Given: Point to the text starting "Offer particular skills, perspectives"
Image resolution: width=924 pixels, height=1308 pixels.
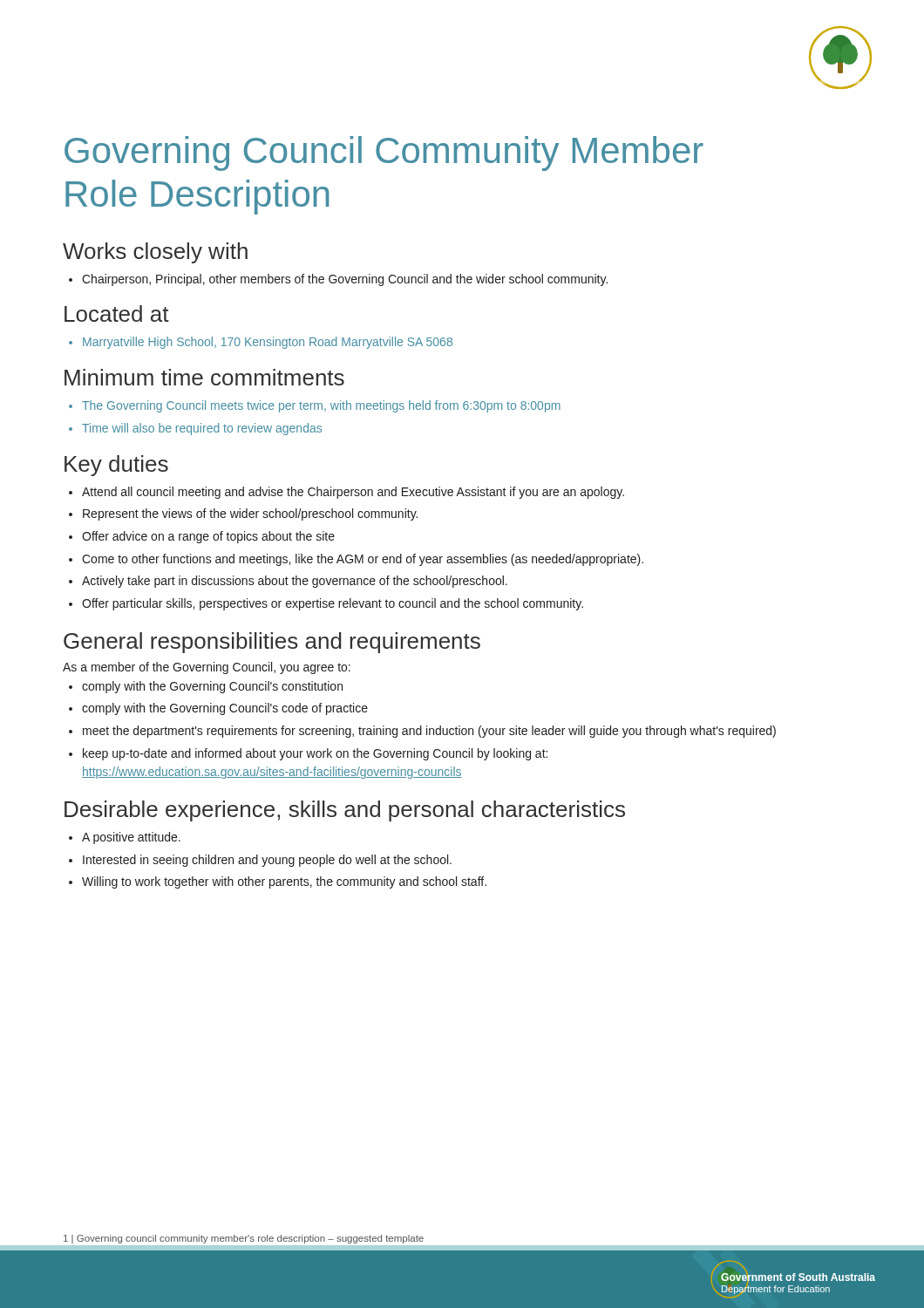Looking at the screenshot, I should click(x=333, y=603).
